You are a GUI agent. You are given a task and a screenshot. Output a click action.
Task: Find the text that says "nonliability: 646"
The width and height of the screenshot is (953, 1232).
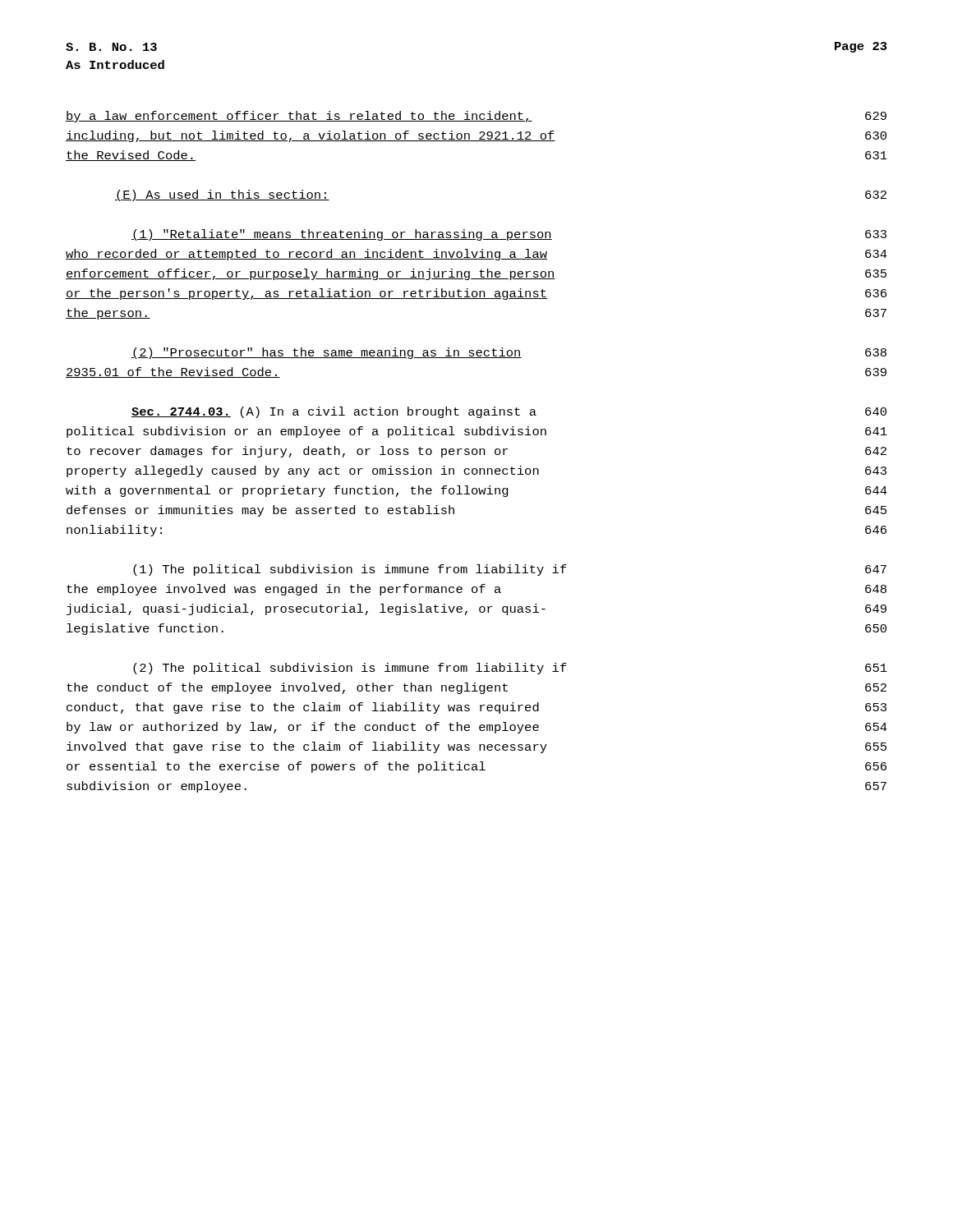(x=114, y=530)
